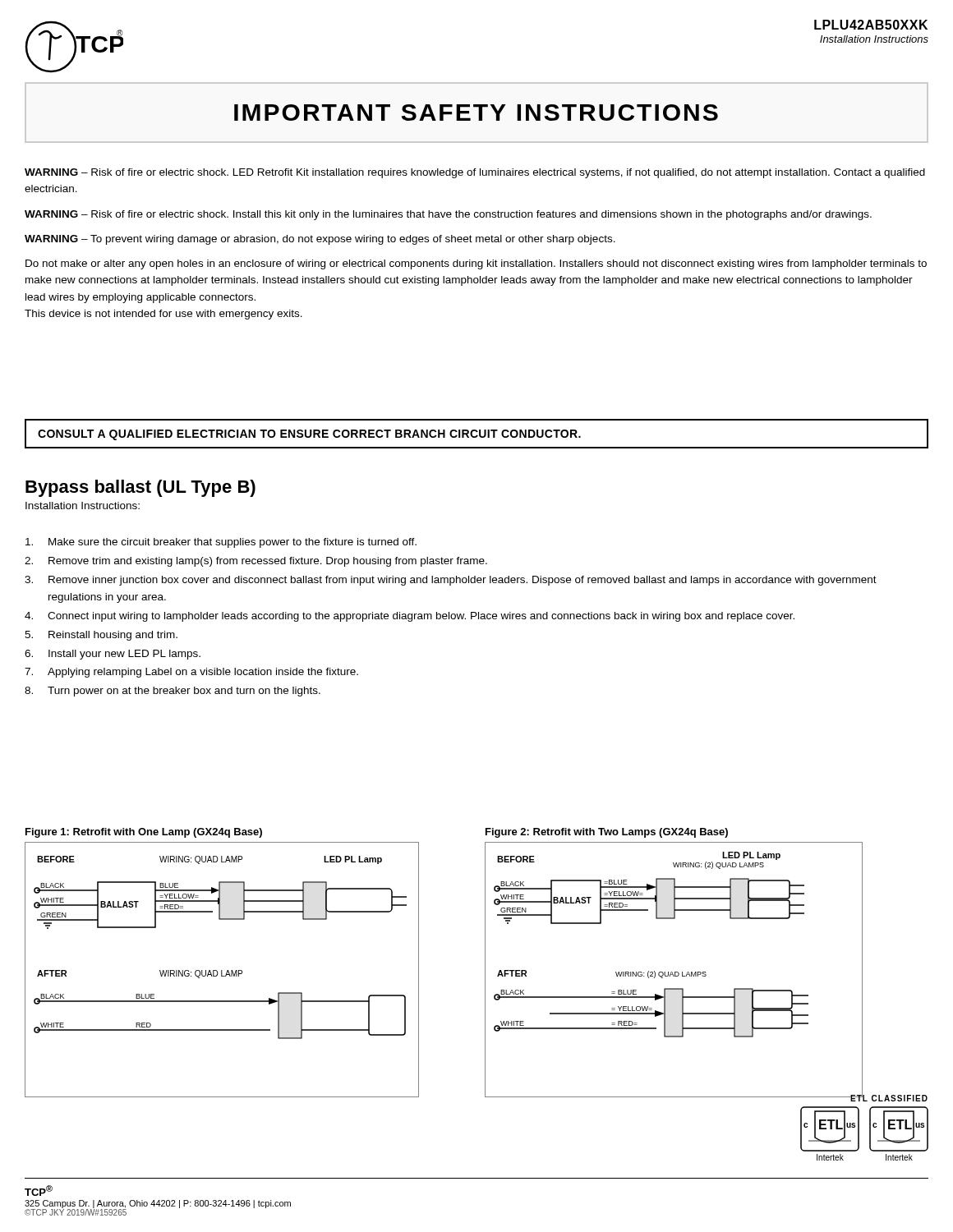This screenshot has width=953, height=1232.
Task: Select the element starting "4.Connect input wiring to lampholder leads according"
Action: click(410, 616)
